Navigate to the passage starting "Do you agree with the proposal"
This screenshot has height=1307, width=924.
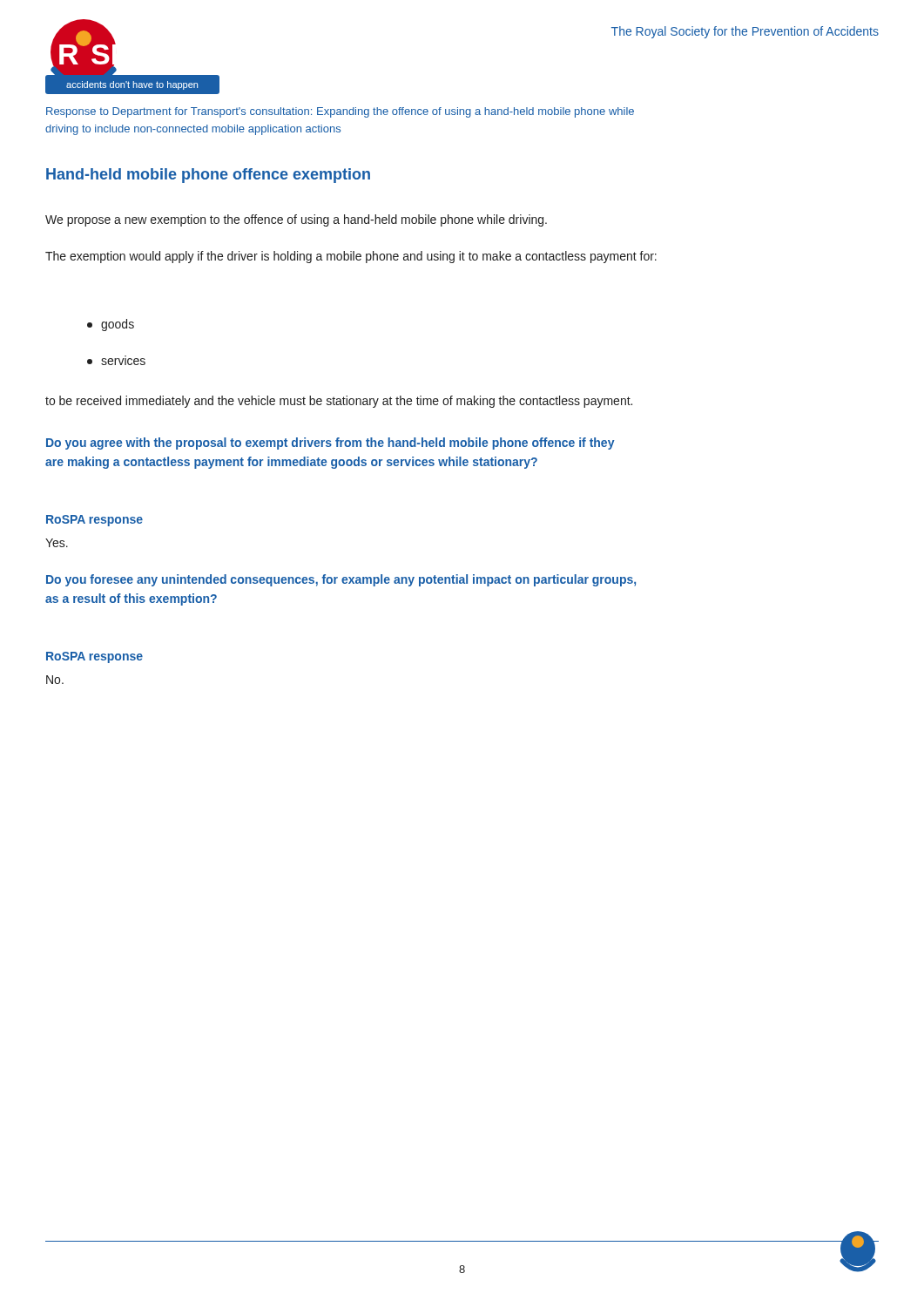coord(330,452)
